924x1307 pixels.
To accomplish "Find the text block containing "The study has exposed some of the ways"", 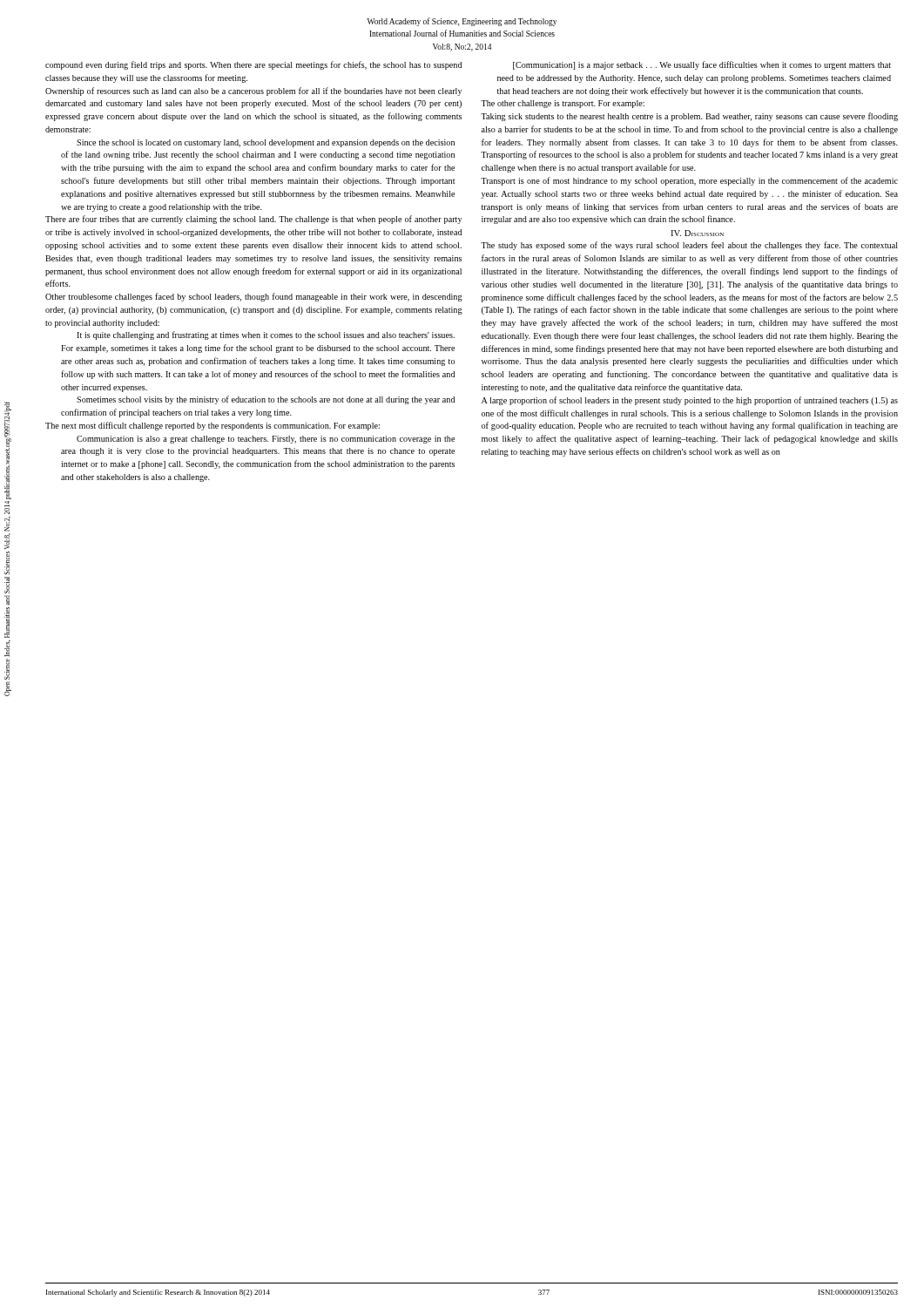I will pyautogui.click(x=689, y=349).
